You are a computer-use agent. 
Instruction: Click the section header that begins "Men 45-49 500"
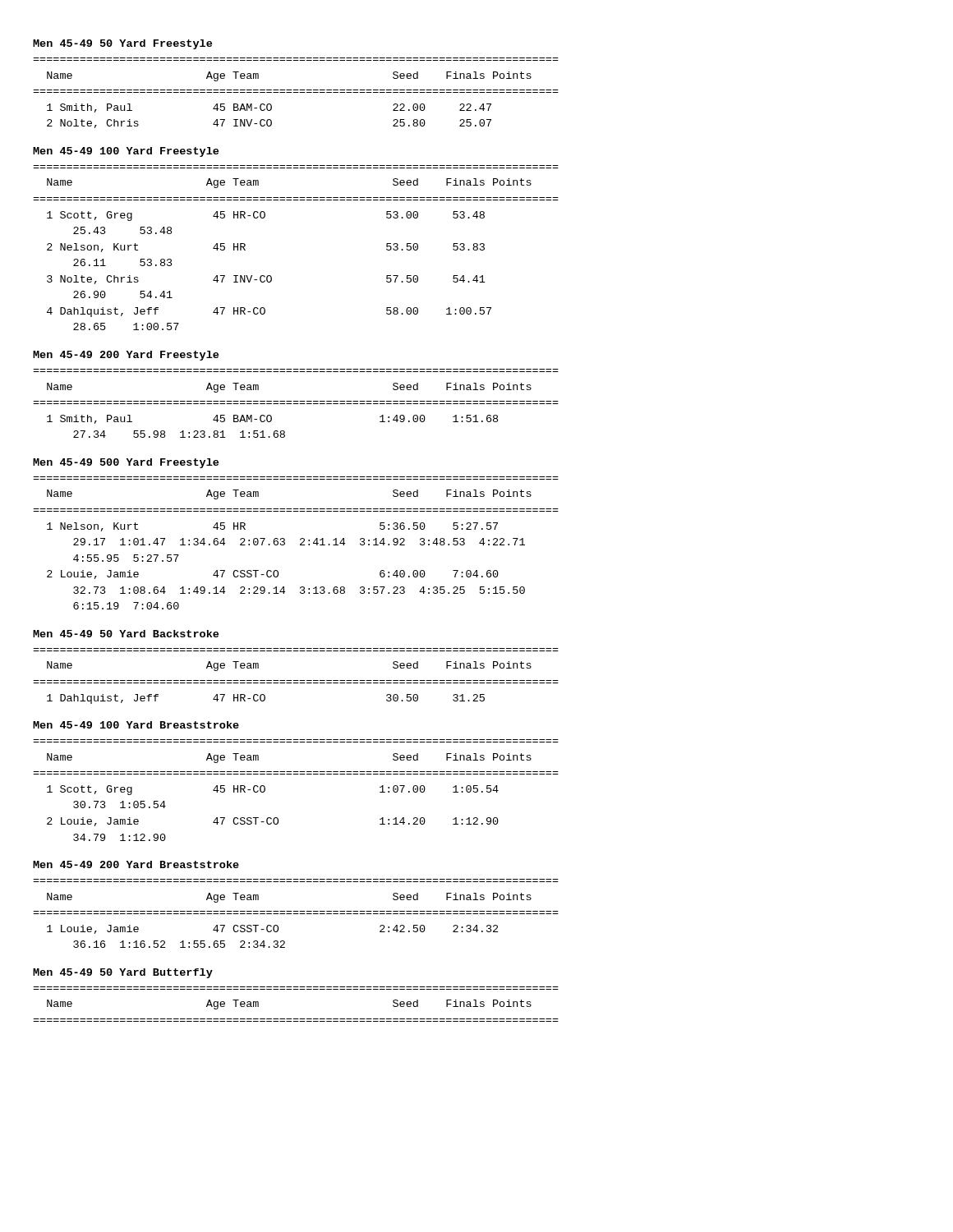126,463
